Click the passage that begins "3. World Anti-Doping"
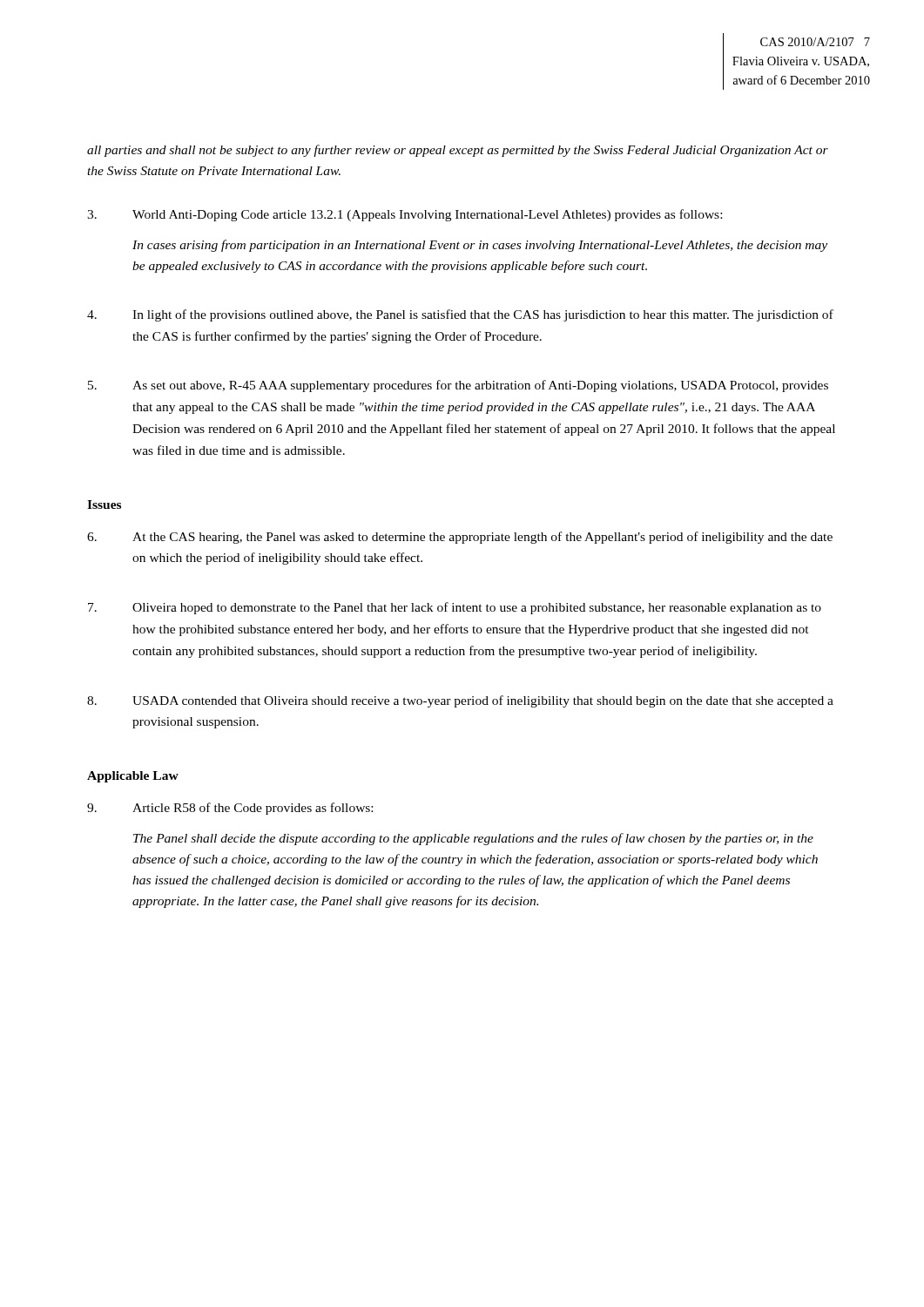 pos(462,244)
